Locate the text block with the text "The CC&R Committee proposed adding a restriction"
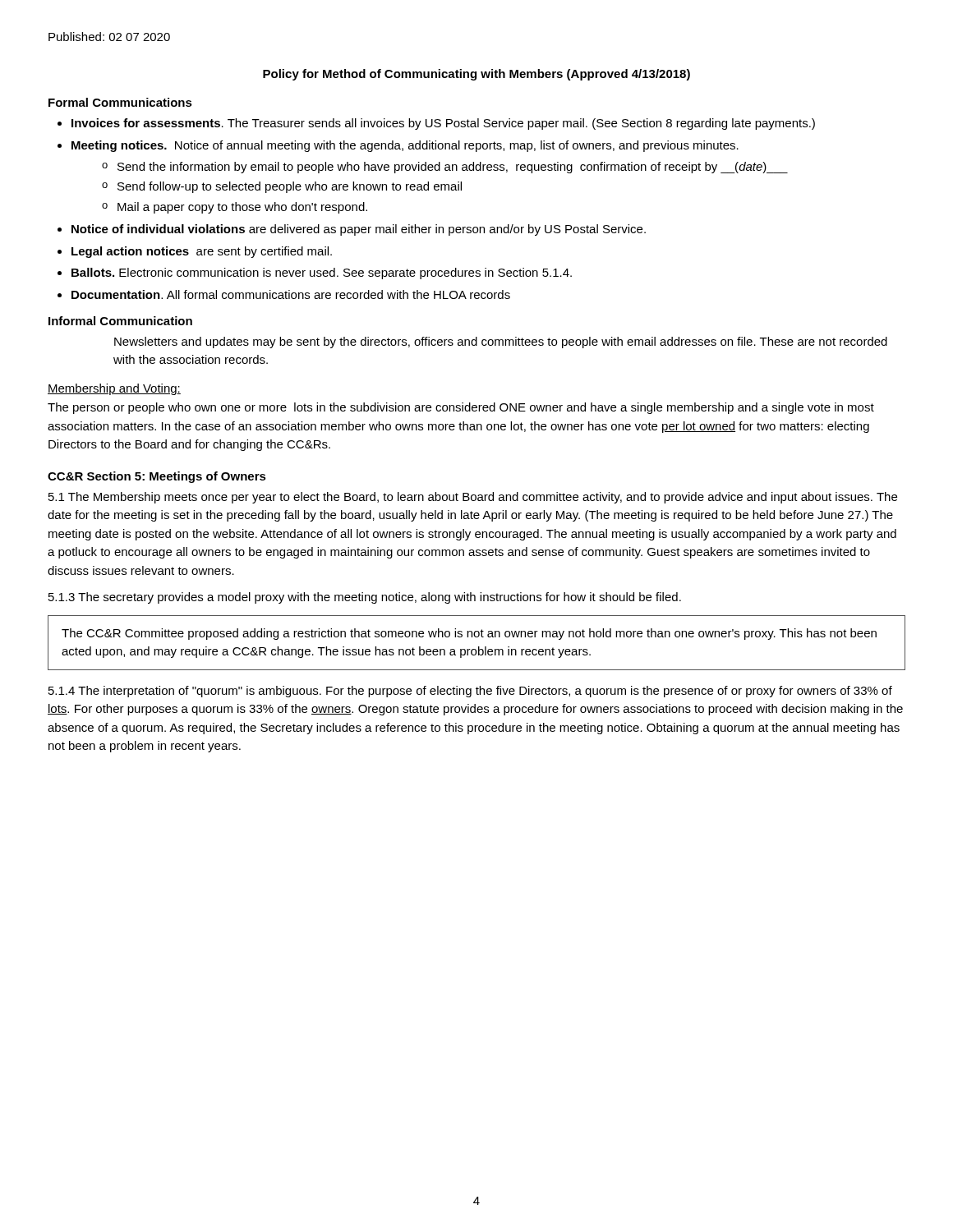Screen dimensions: 1232x953 [469, 642]
